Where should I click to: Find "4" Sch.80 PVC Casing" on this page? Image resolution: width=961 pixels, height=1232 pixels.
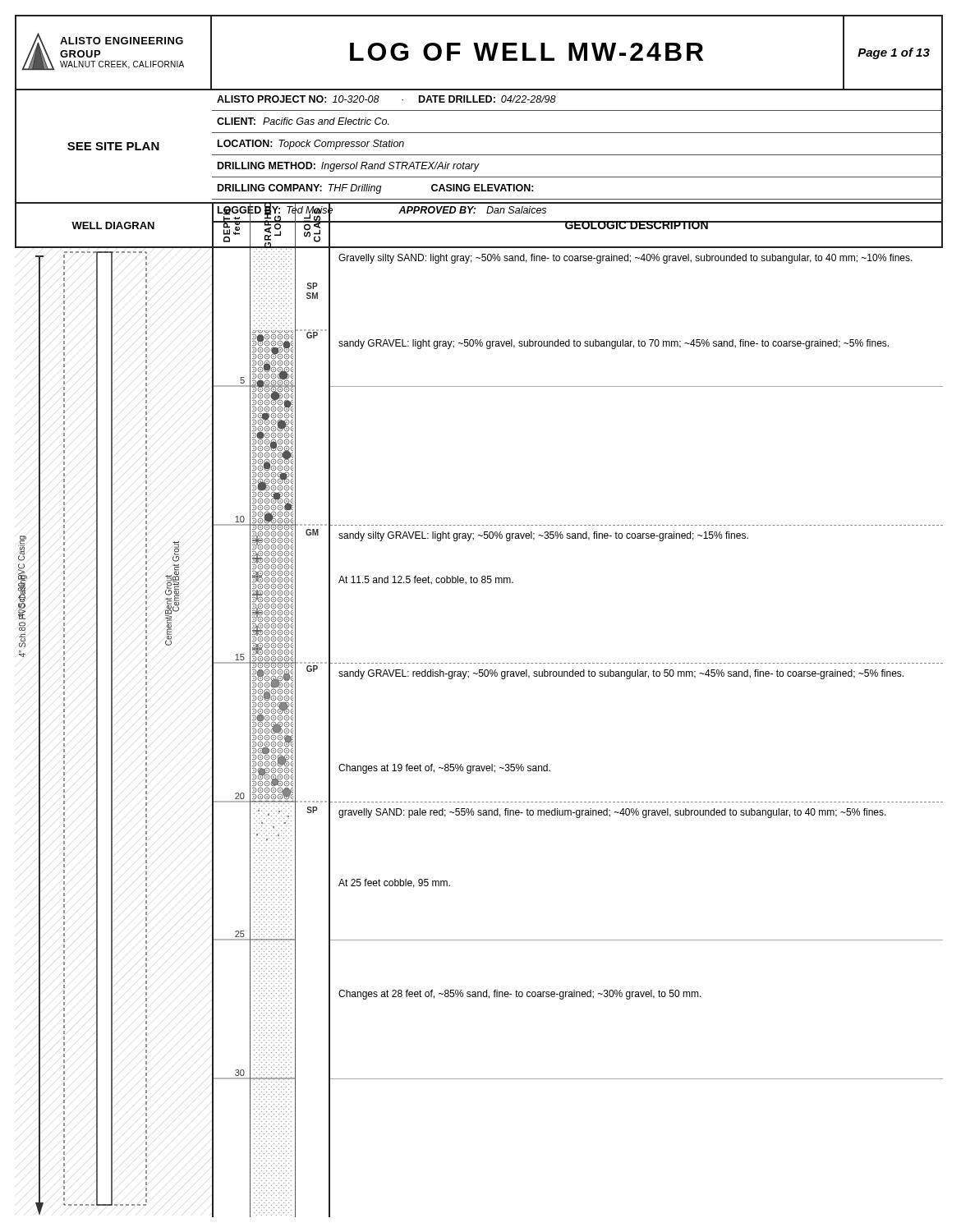pyautogui.click(x=23, y=616)
